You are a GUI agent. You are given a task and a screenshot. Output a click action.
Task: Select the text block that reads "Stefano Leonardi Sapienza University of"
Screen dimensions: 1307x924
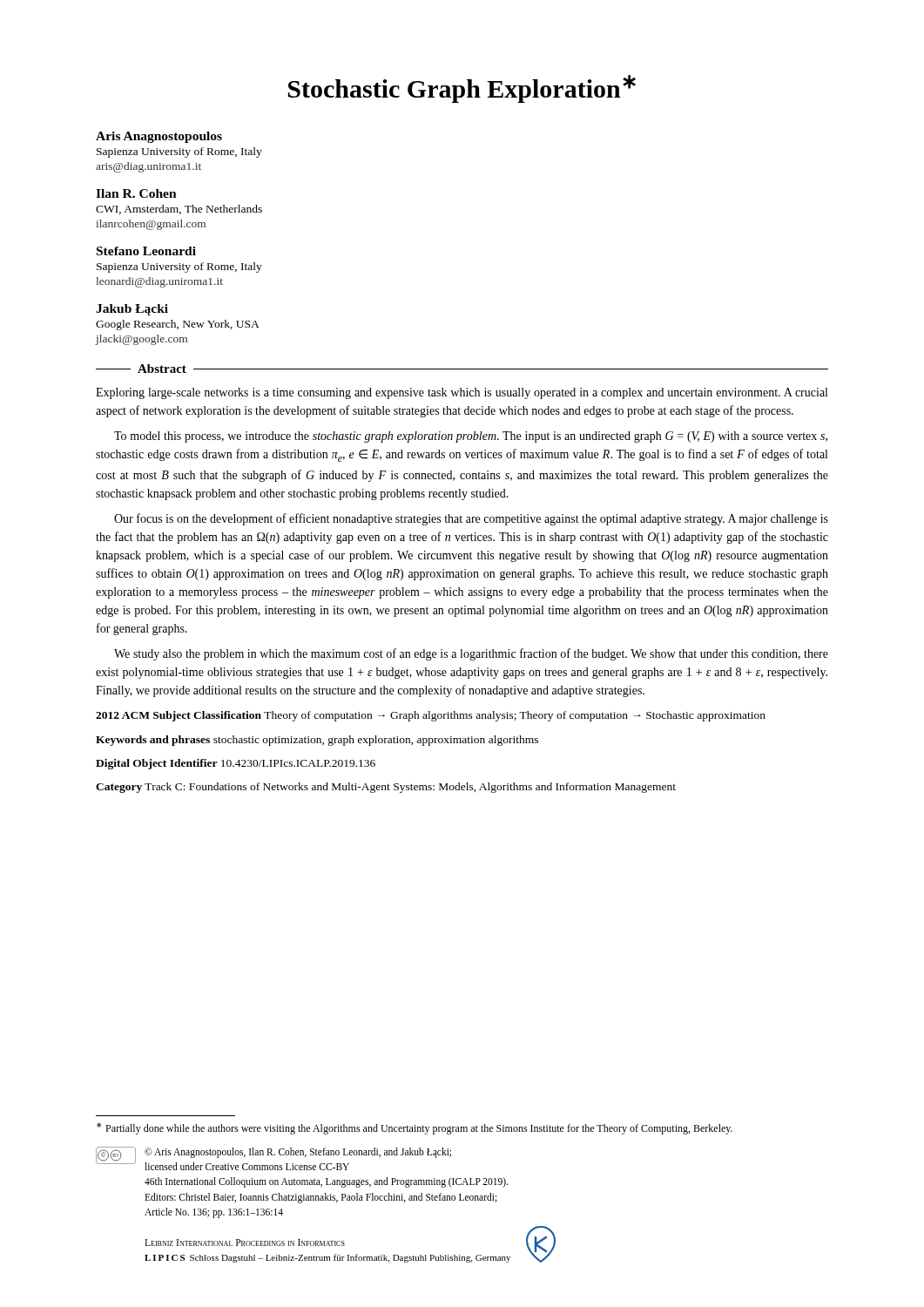click(146, 251)
